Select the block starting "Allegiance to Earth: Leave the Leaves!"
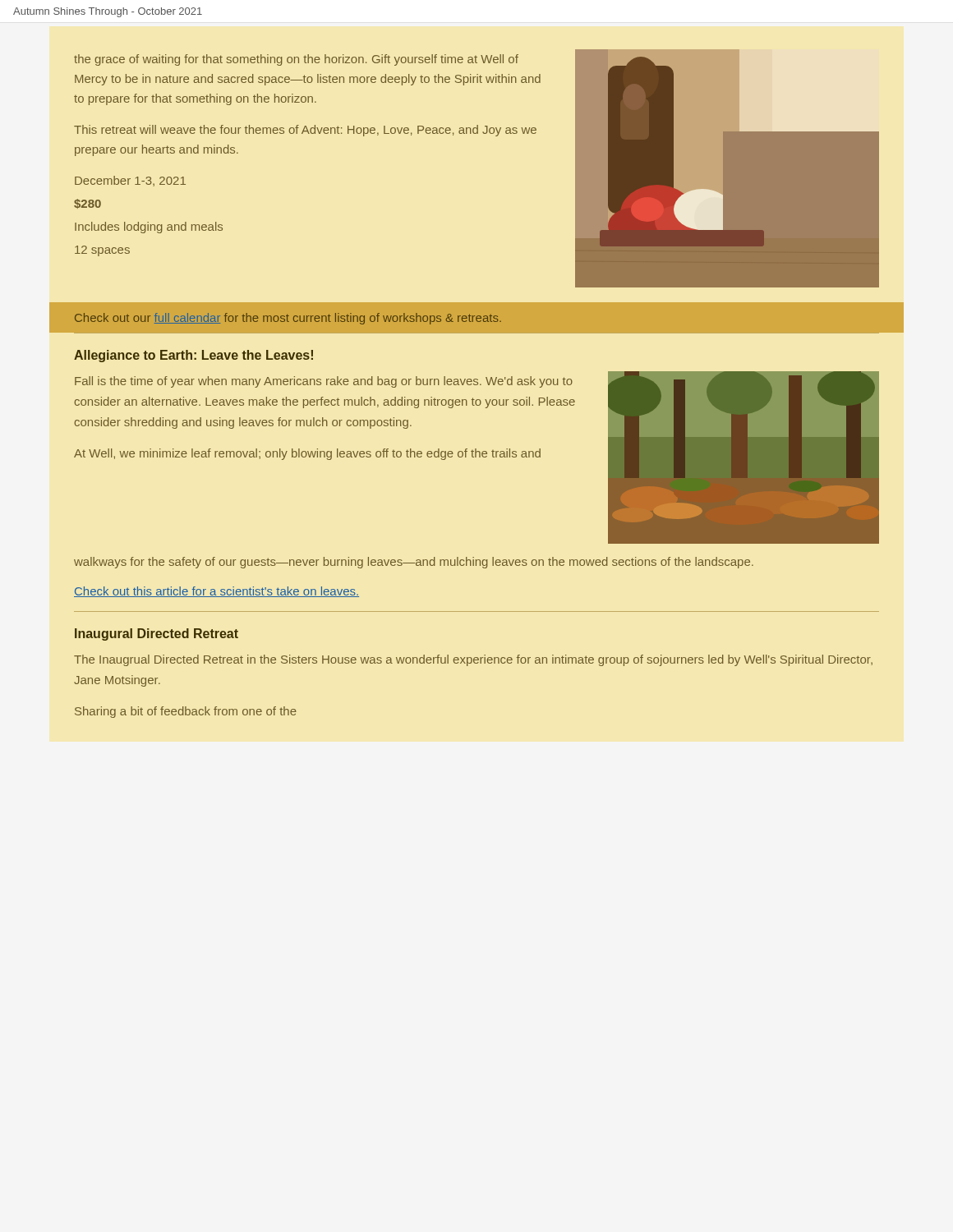Viewport: 953px width, 1232px height. pyautogui.click(x=194, y=355)
